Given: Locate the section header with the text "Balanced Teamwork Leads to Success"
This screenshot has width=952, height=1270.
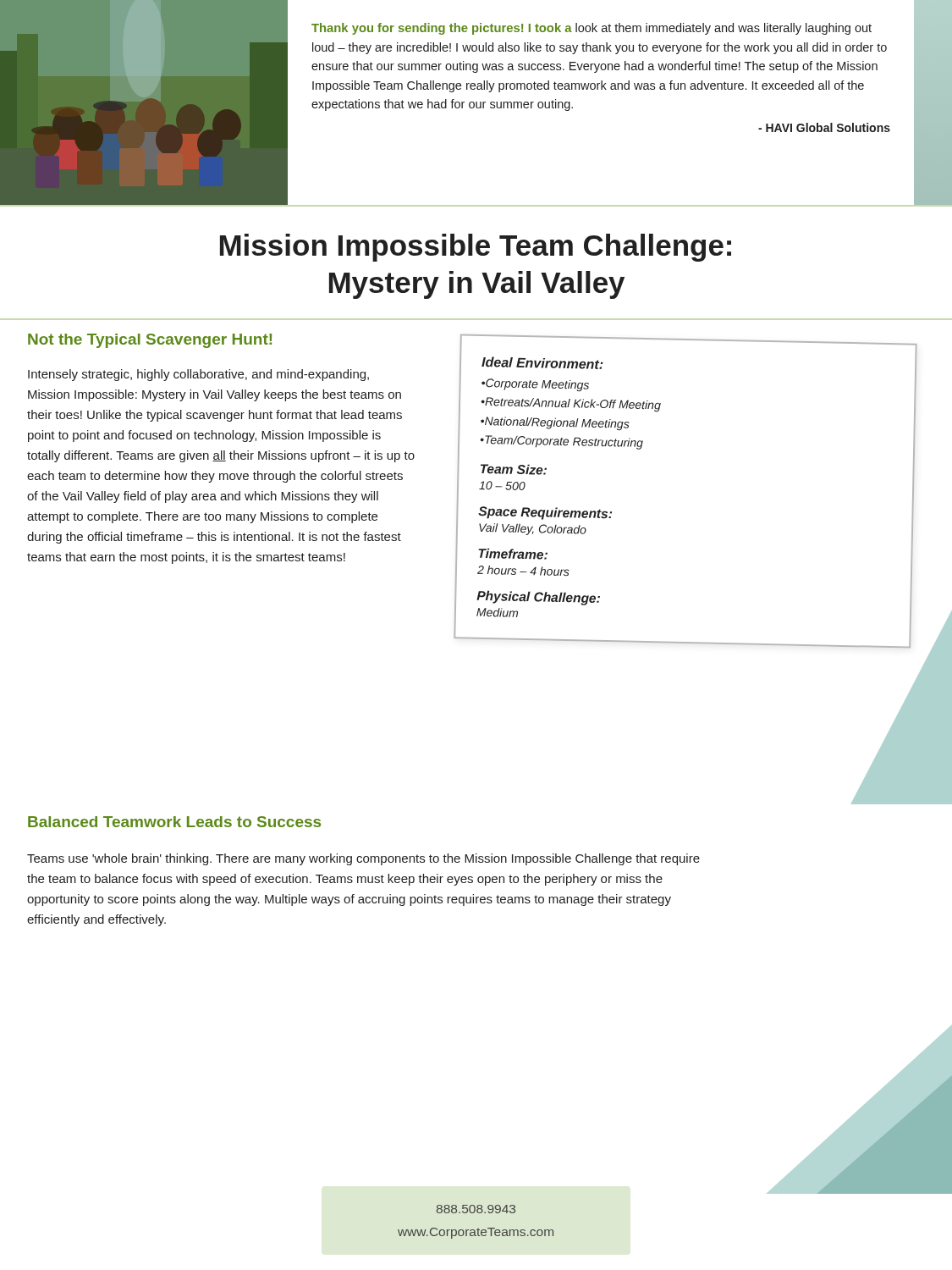Looking at the screenshot, I should click(x=174, y=822).
